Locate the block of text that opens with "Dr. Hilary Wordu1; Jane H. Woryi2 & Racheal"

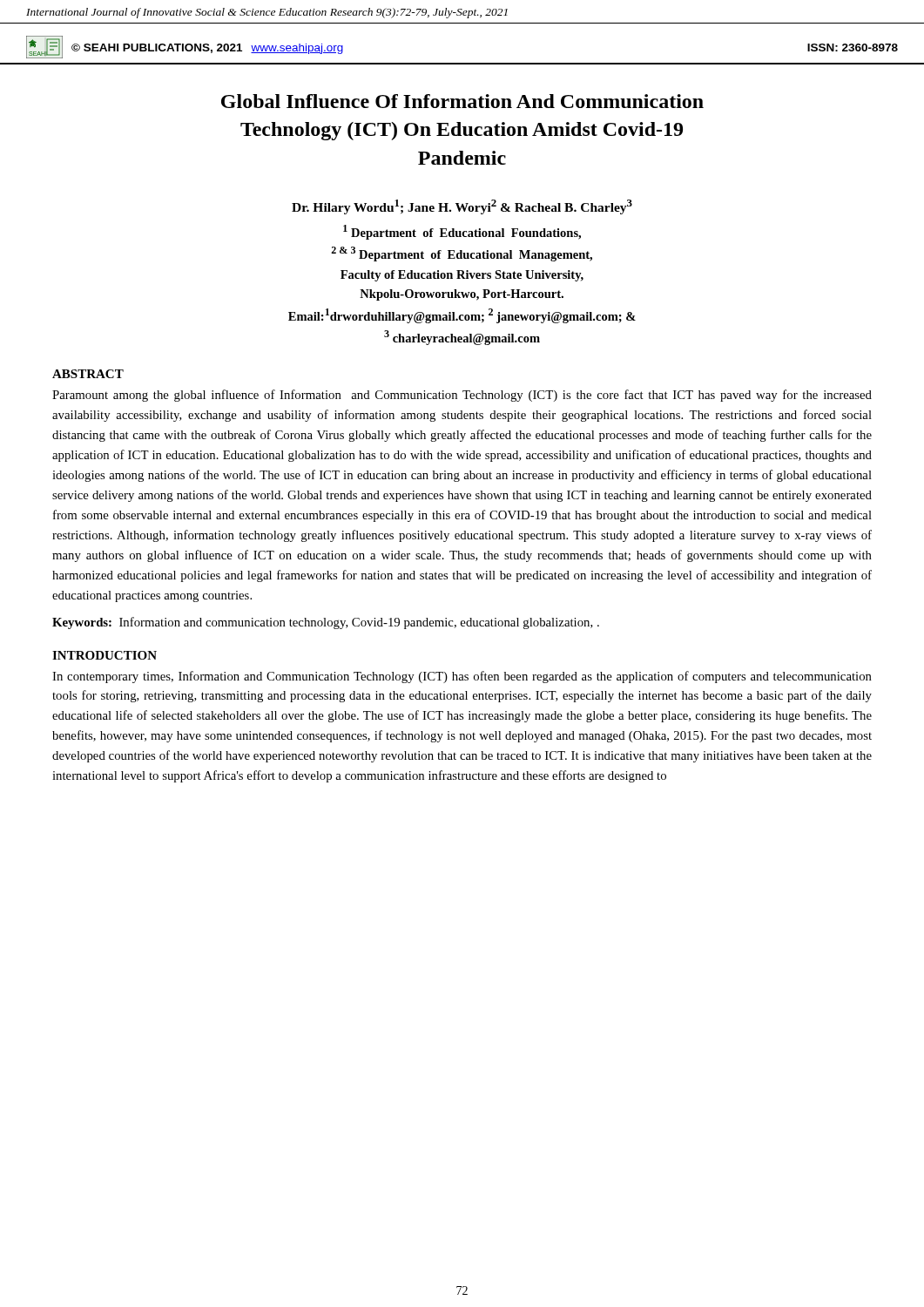click(462, 205)
